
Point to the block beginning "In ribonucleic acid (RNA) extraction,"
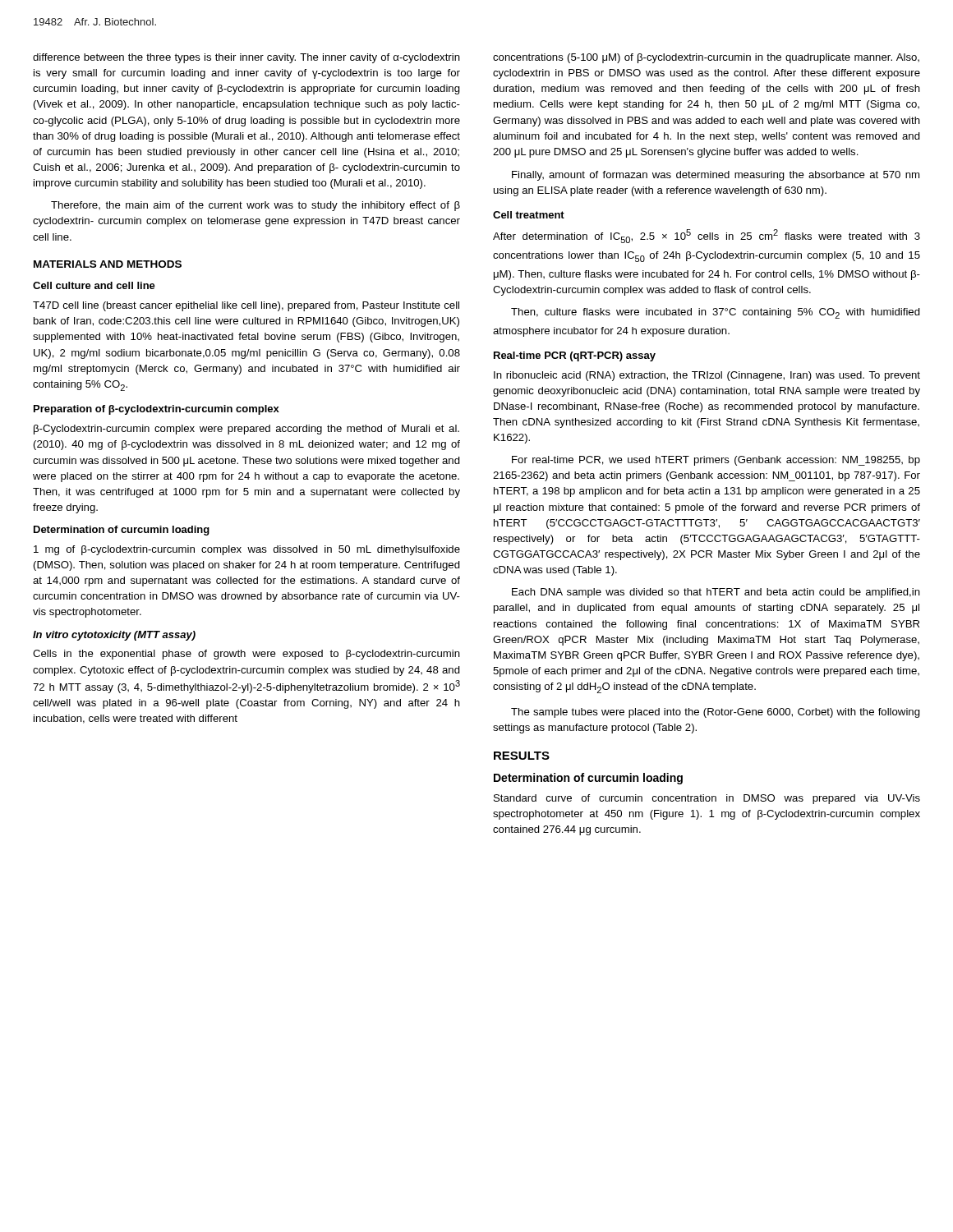707,406
